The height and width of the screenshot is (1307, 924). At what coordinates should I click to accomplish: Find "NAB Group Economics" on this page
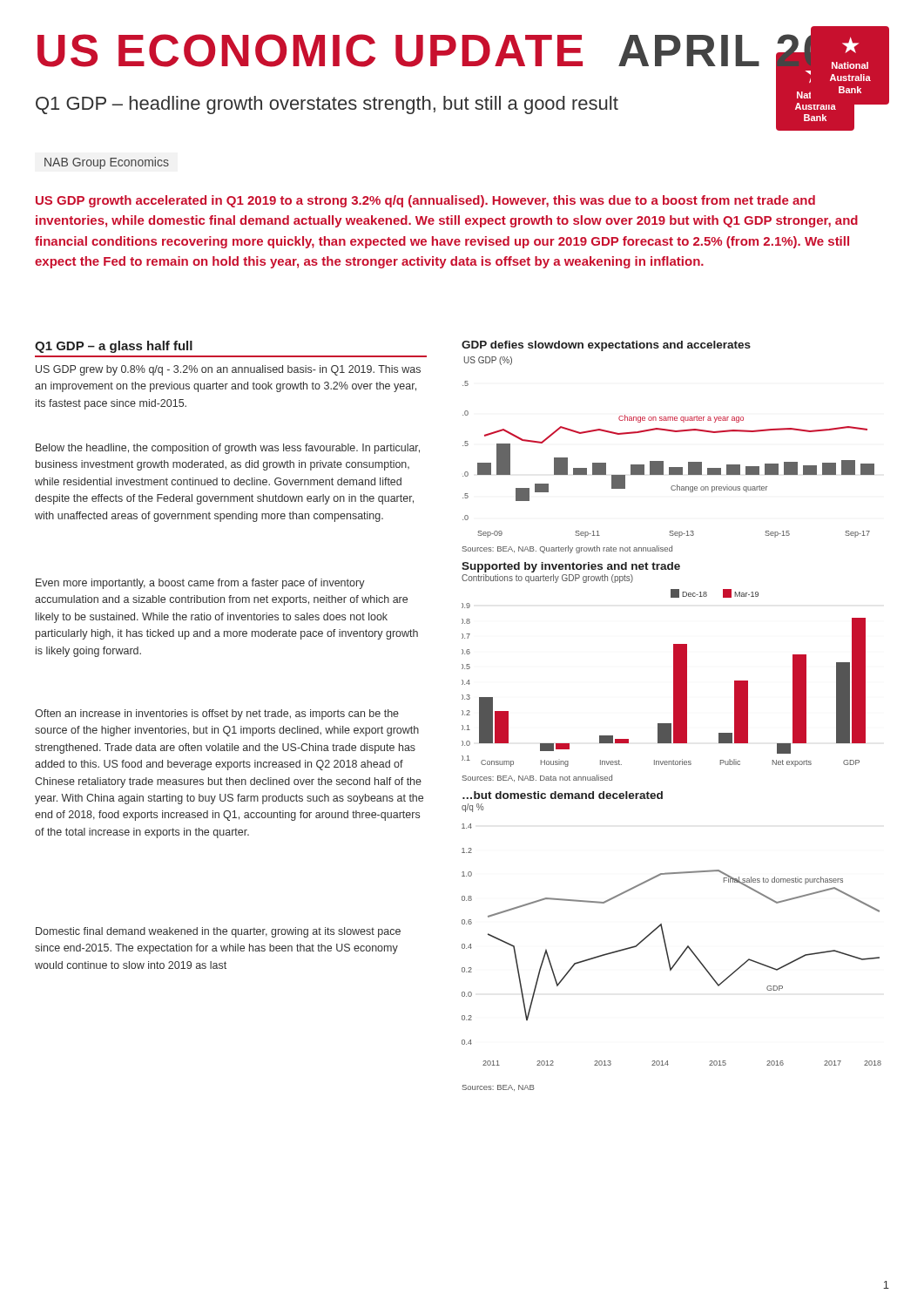tap(106, 162)
